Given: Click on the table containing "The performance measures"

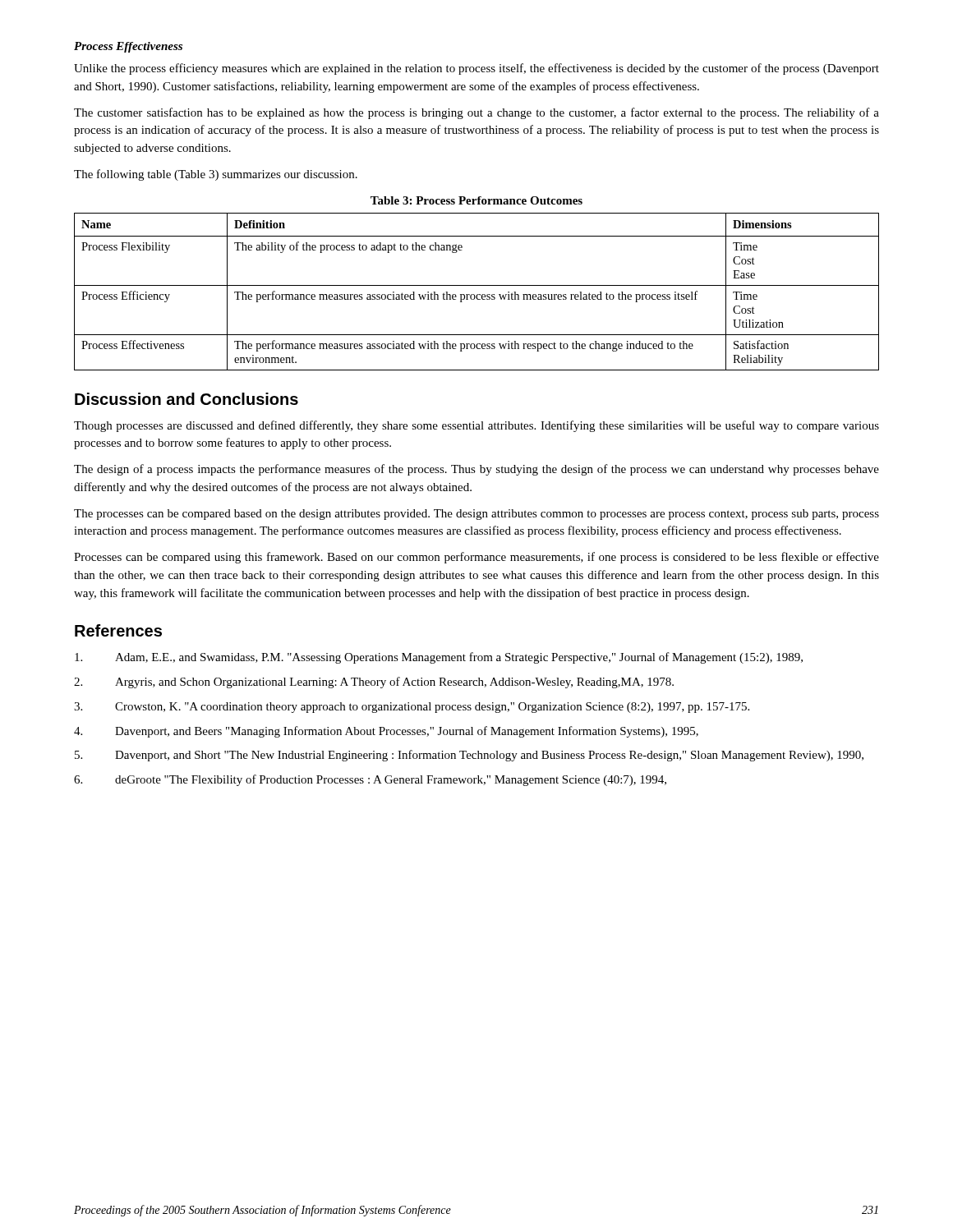Looking at the screenshot, I should point(476,291).
